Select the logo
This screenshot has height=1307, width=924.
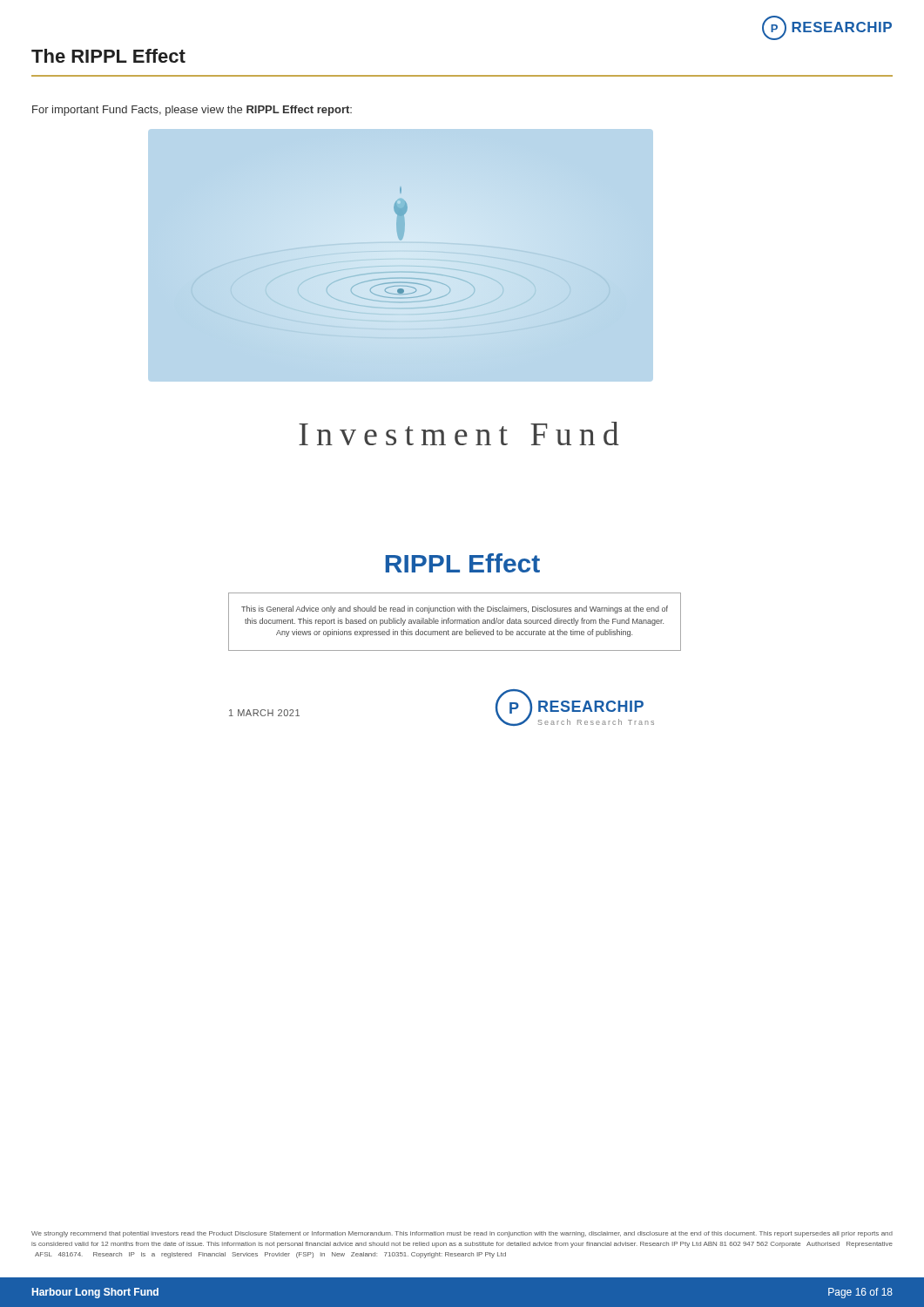point(572,712)
